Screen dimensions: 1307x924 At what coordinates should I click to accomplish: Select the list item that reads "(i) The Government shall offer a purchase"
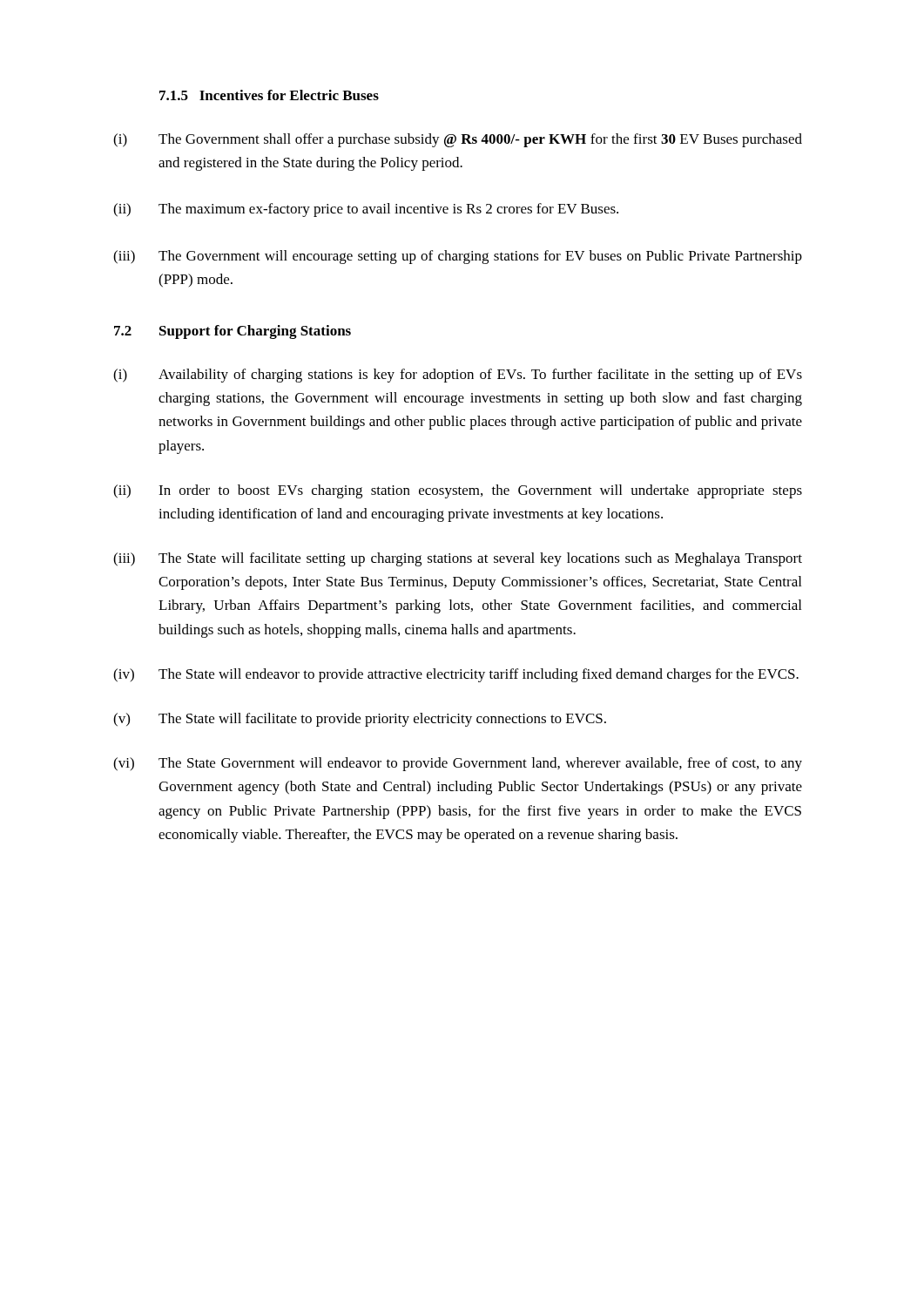coord(458,151)
